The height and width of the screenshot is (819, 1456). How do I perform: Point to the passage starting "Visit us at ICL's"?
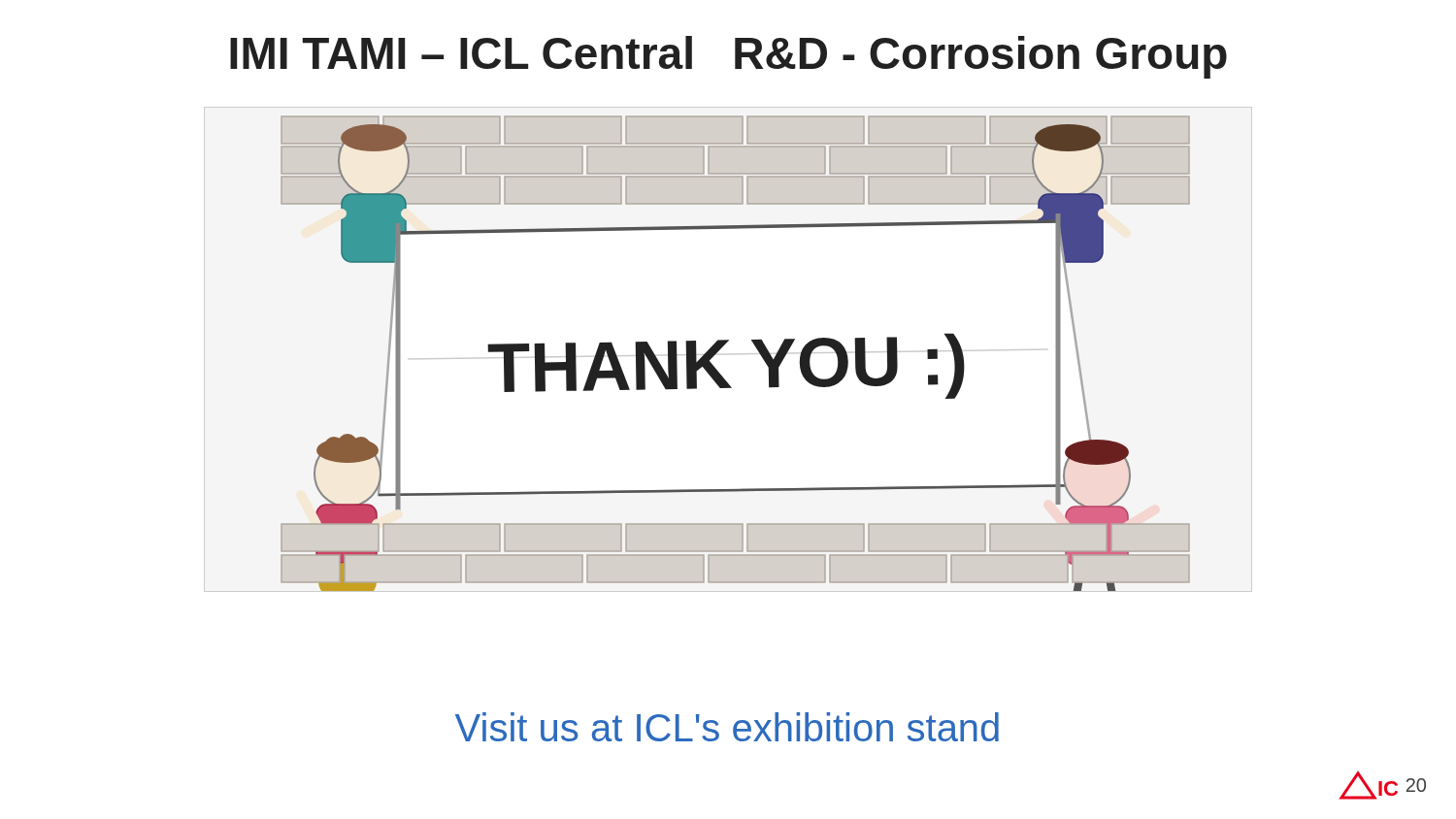[728, 728]
